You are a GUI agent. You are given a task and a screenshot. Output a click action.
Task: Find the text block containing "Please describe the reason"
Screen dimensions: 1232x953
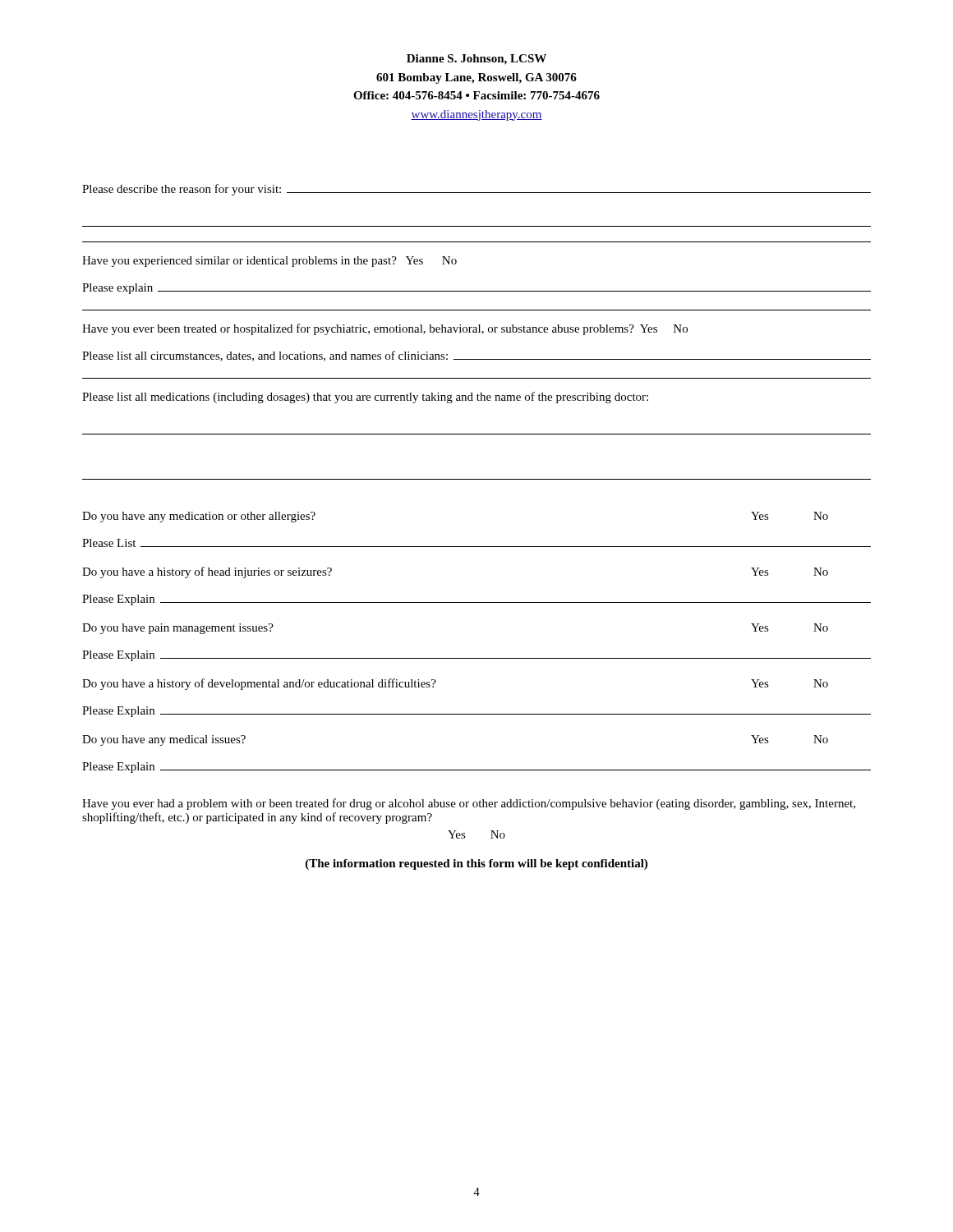click(x=476, y=202)
